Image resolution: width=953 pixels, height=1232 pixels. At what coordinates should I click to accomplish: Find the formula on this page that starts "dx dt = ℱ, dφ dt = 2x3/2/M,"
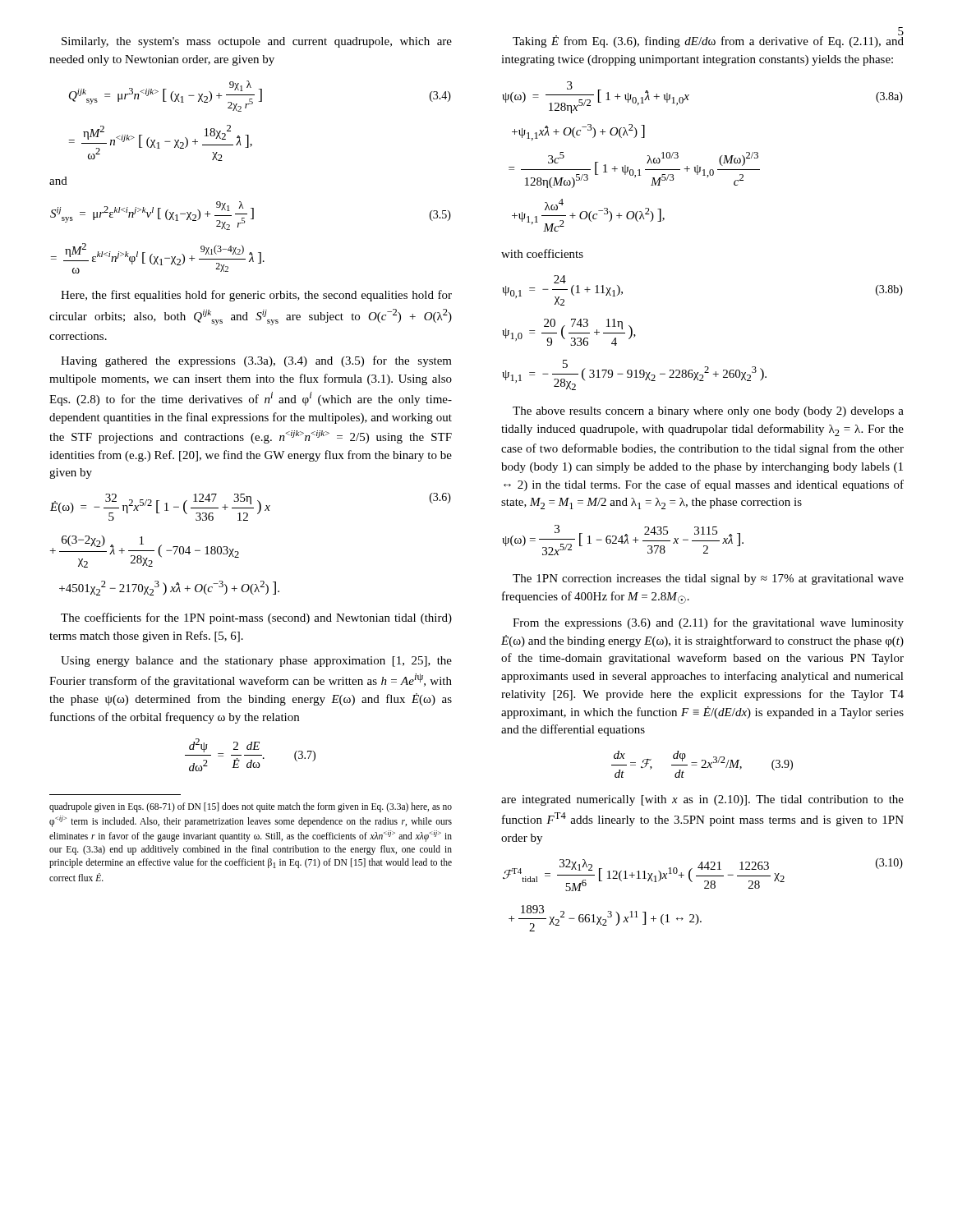pos(702,765)
